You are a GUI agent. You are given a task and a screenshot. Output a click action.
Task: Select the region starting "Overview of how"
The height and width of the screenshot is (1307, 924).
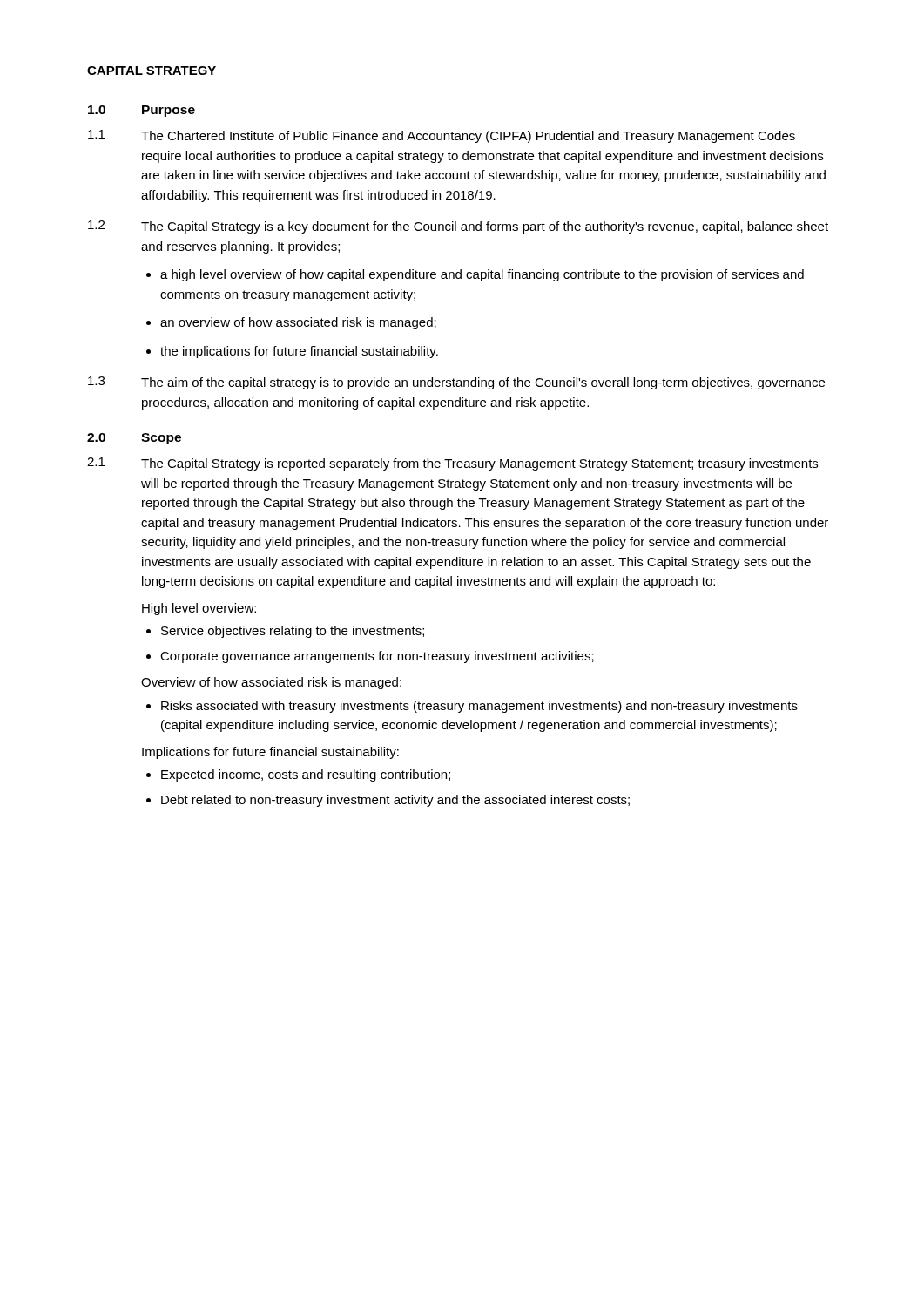(x=271, y=683)
